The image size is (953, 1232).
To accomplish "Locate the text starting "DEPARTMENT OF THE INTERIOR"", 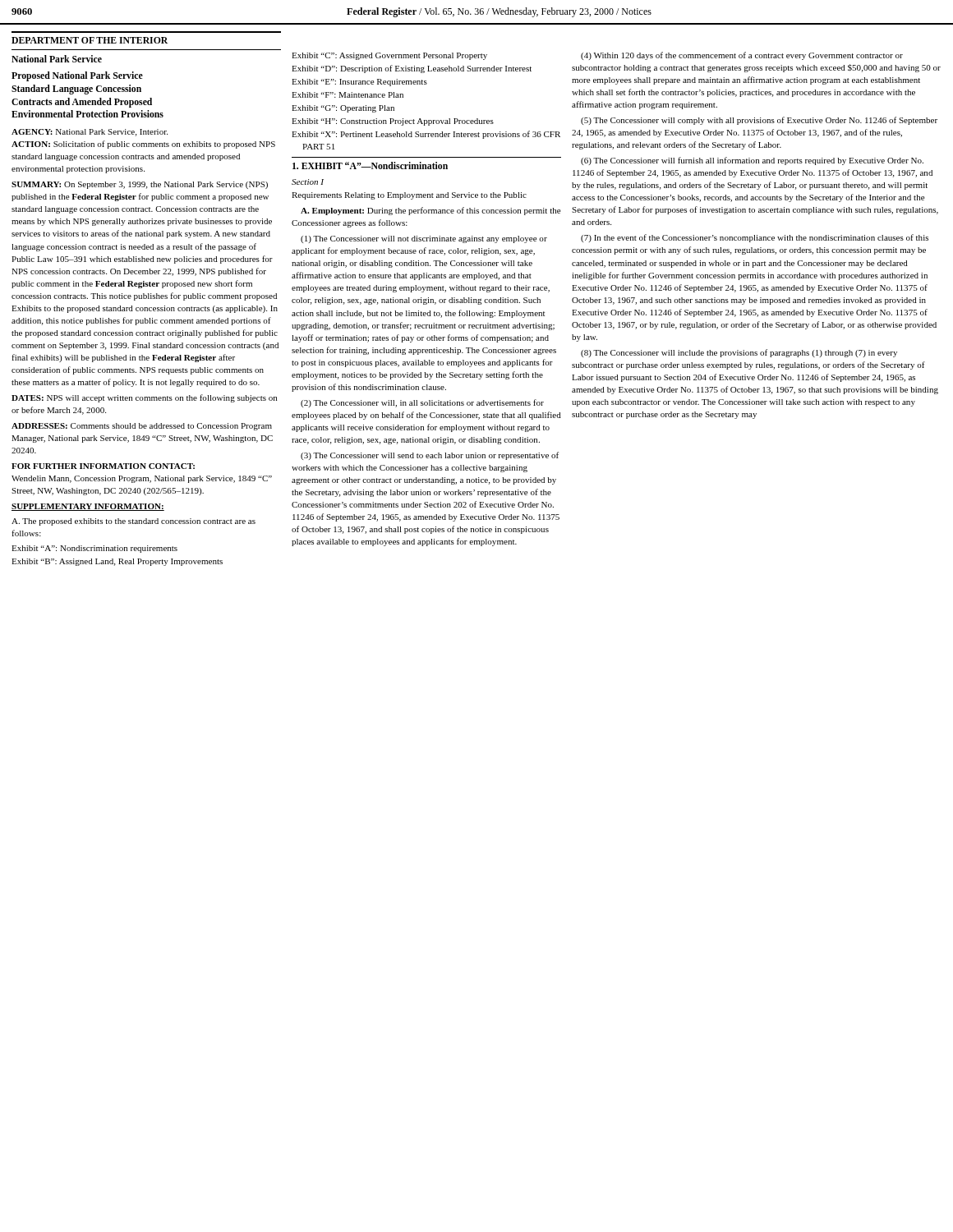I will pyautogui.click(x=90, y=41).
